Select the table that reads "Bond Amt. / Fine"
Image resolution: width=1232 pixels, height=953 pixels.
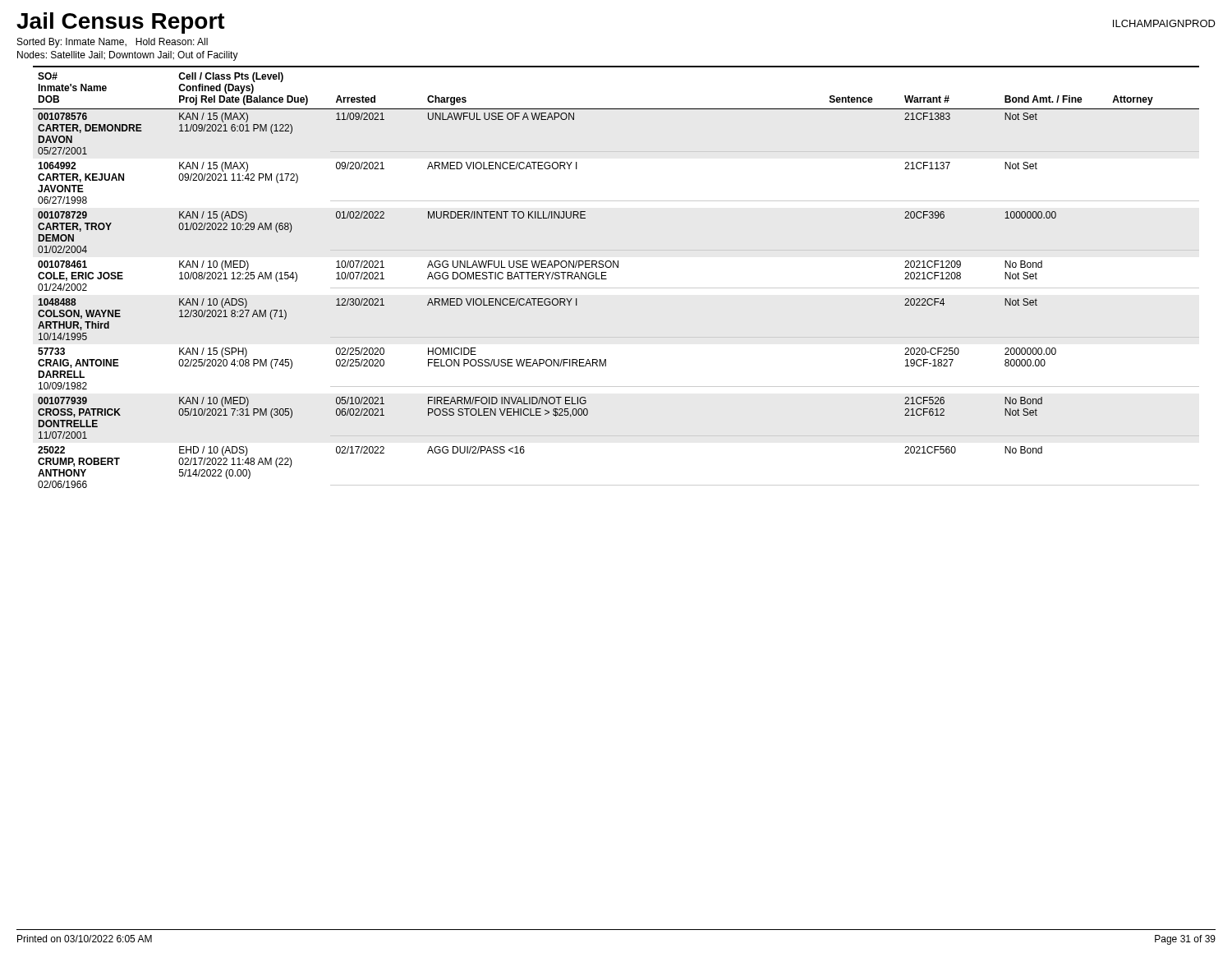[616, 279]
